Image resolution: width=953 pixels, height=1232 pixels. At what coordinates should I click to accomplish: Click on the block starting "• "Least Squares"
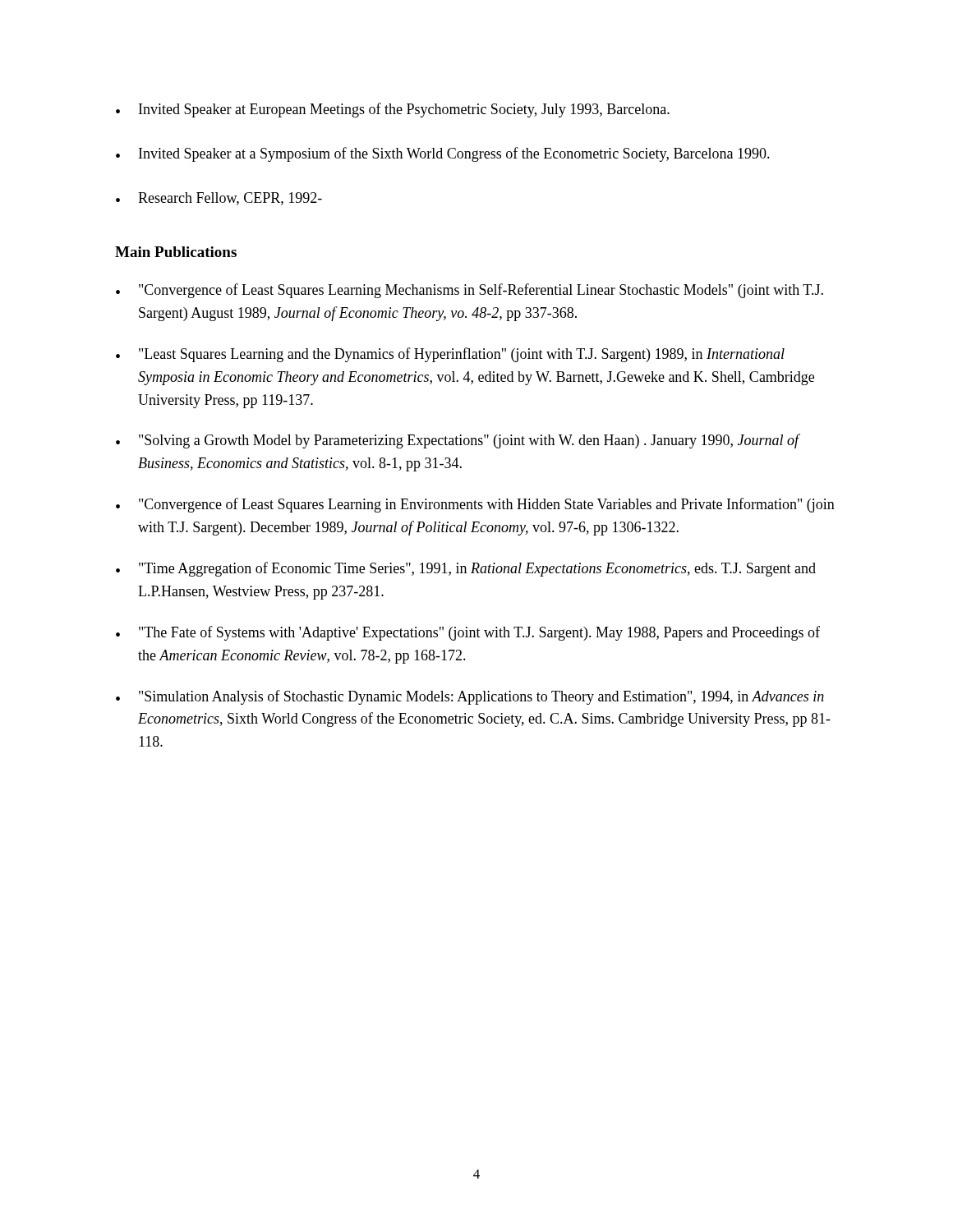pyautogui.click(x=476, y=377)
